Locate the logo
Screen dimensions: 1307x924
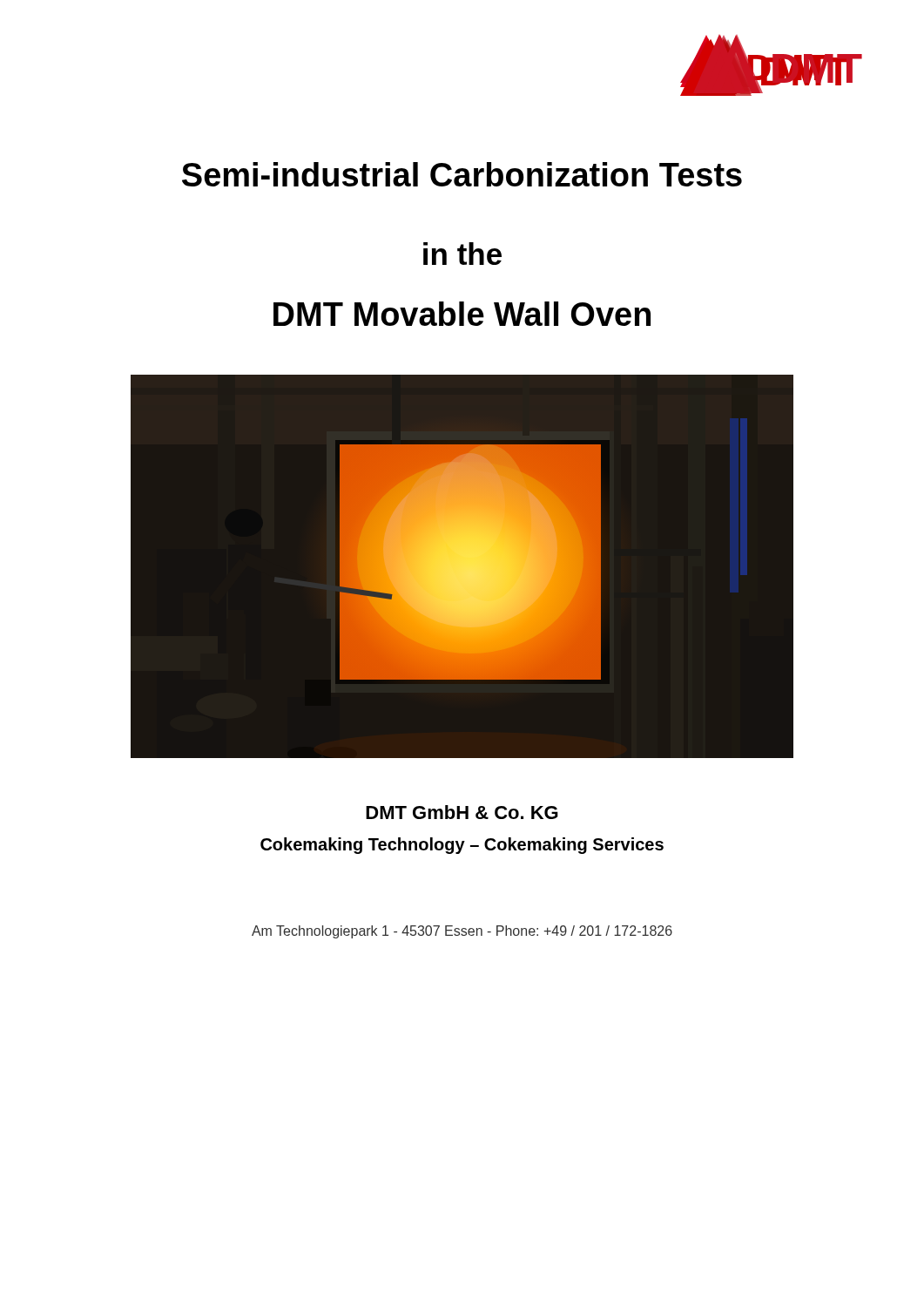pos(780,67)
